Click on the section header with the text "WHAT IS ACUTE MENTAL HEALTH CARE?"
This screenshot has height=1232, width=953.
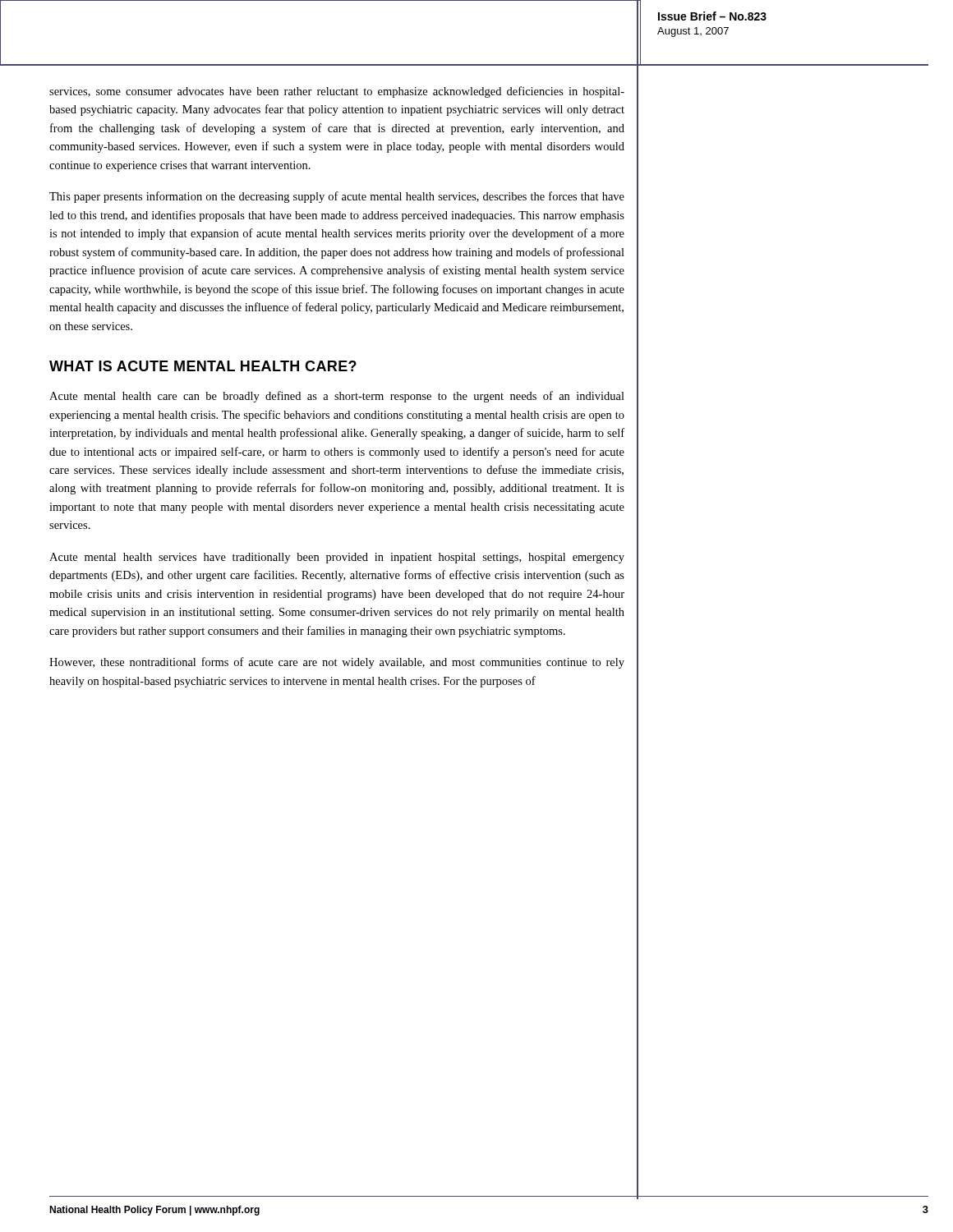point(203,366)
